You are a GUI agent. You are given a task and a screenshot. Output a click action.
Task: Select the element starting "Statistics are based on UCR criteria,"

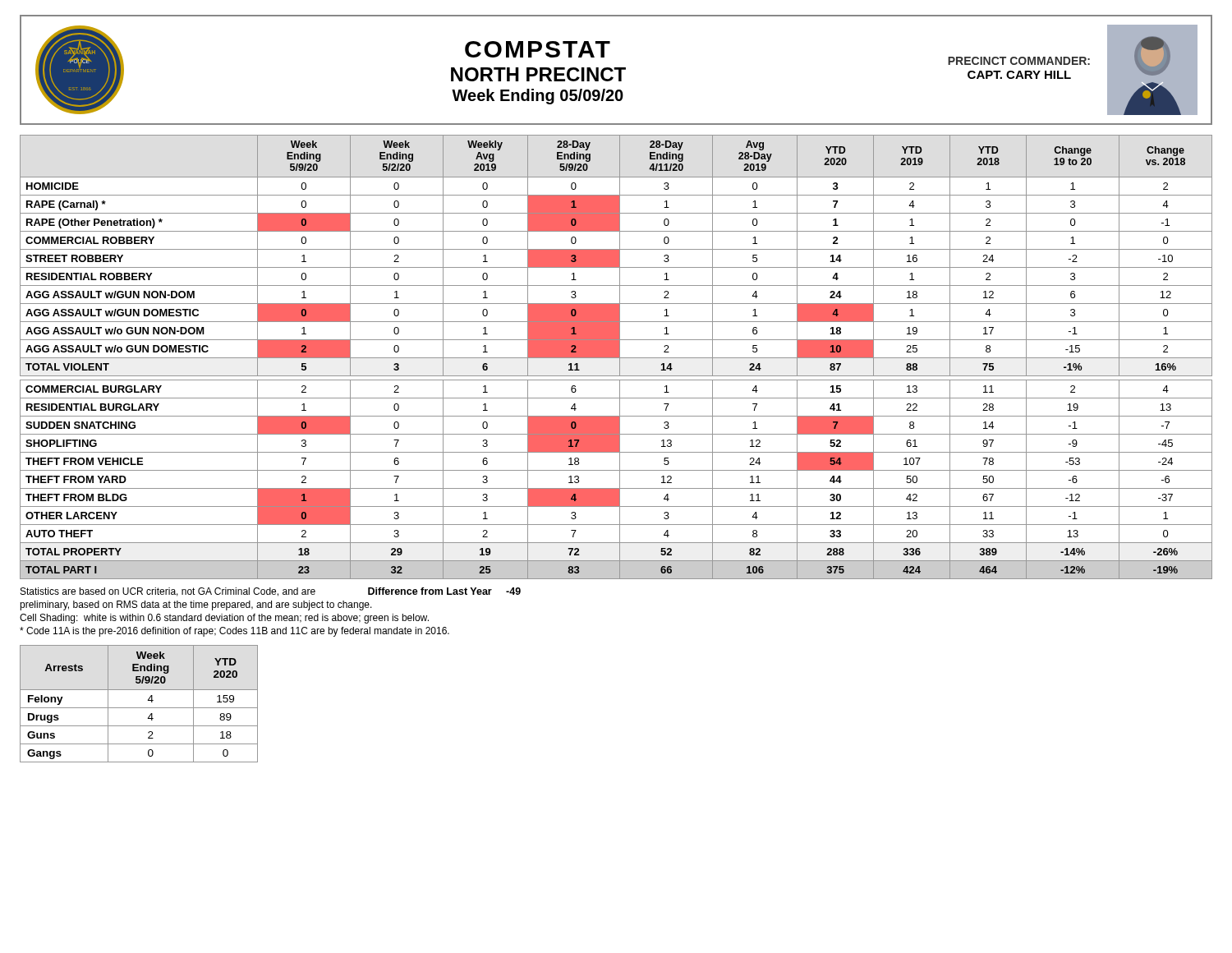(x=270, y=592)
